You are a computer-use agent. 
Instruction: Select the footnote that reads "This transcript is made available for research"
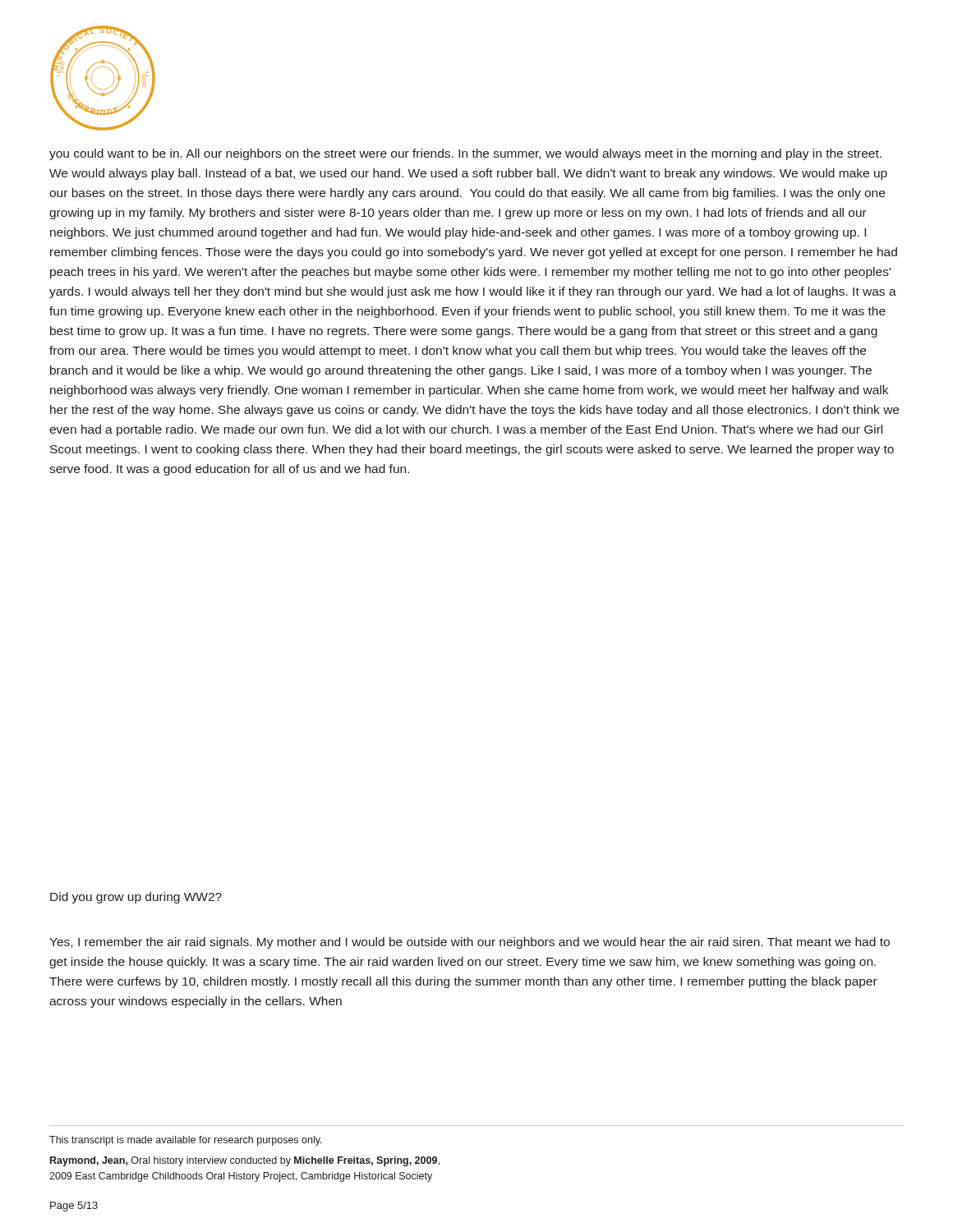pos(186,1140)
